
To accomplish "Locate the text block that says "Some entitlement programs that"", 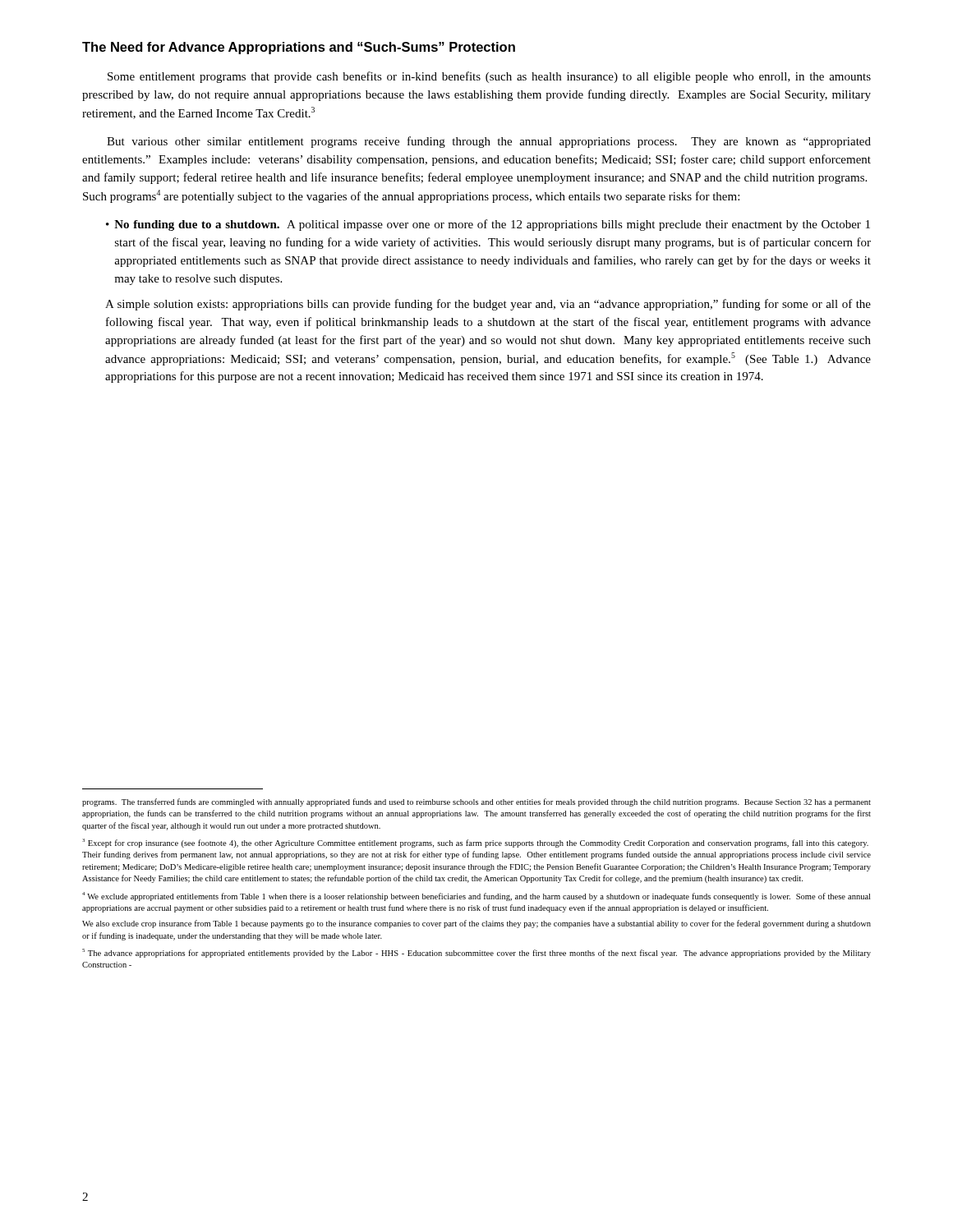I will click(x=476, y=95).
